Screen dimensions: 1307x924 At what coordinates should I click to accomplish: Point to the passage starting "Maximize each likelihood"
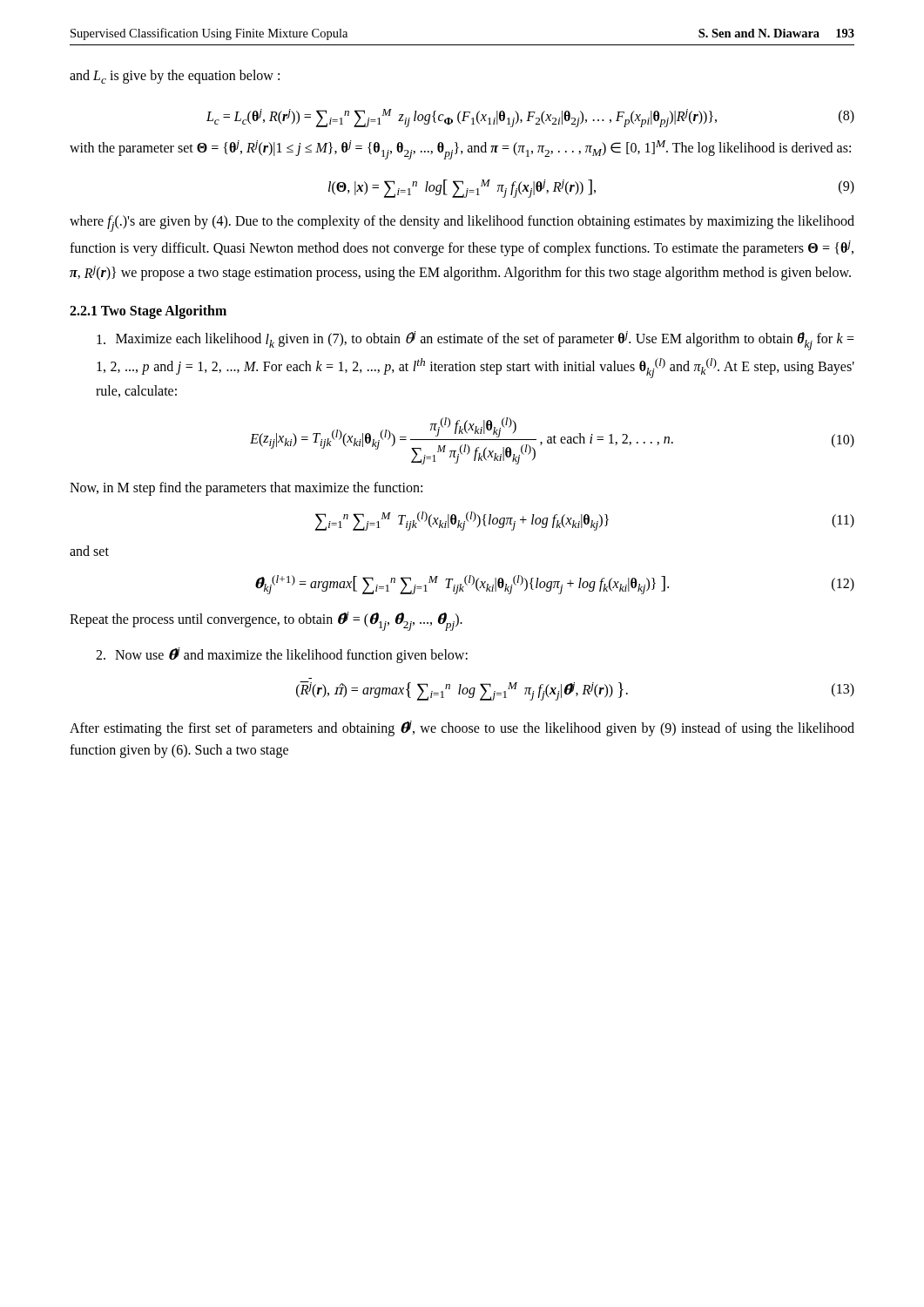[x=475, y=363]
